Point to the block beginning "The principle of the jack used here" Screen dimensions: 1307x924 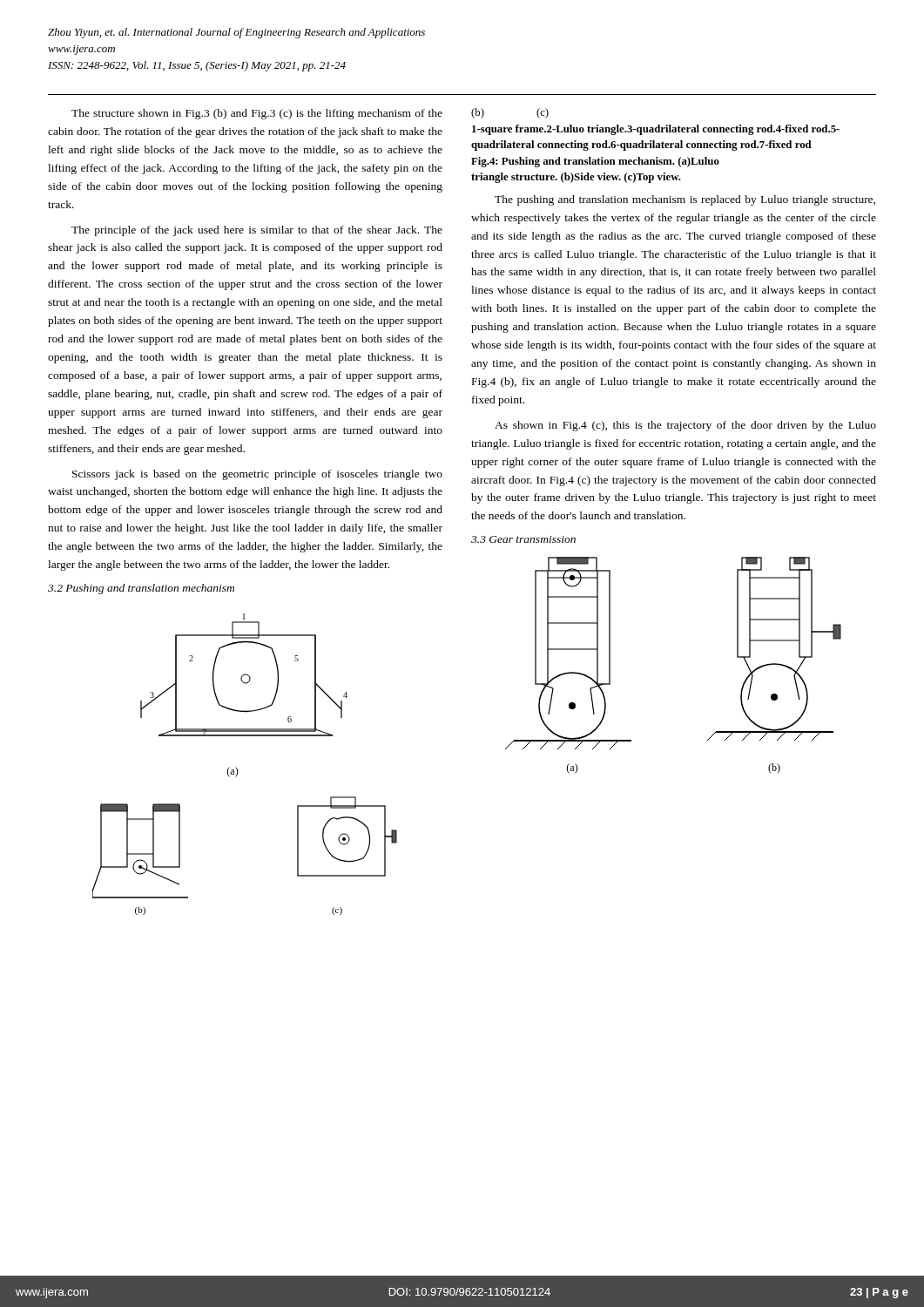pos(245,339)
